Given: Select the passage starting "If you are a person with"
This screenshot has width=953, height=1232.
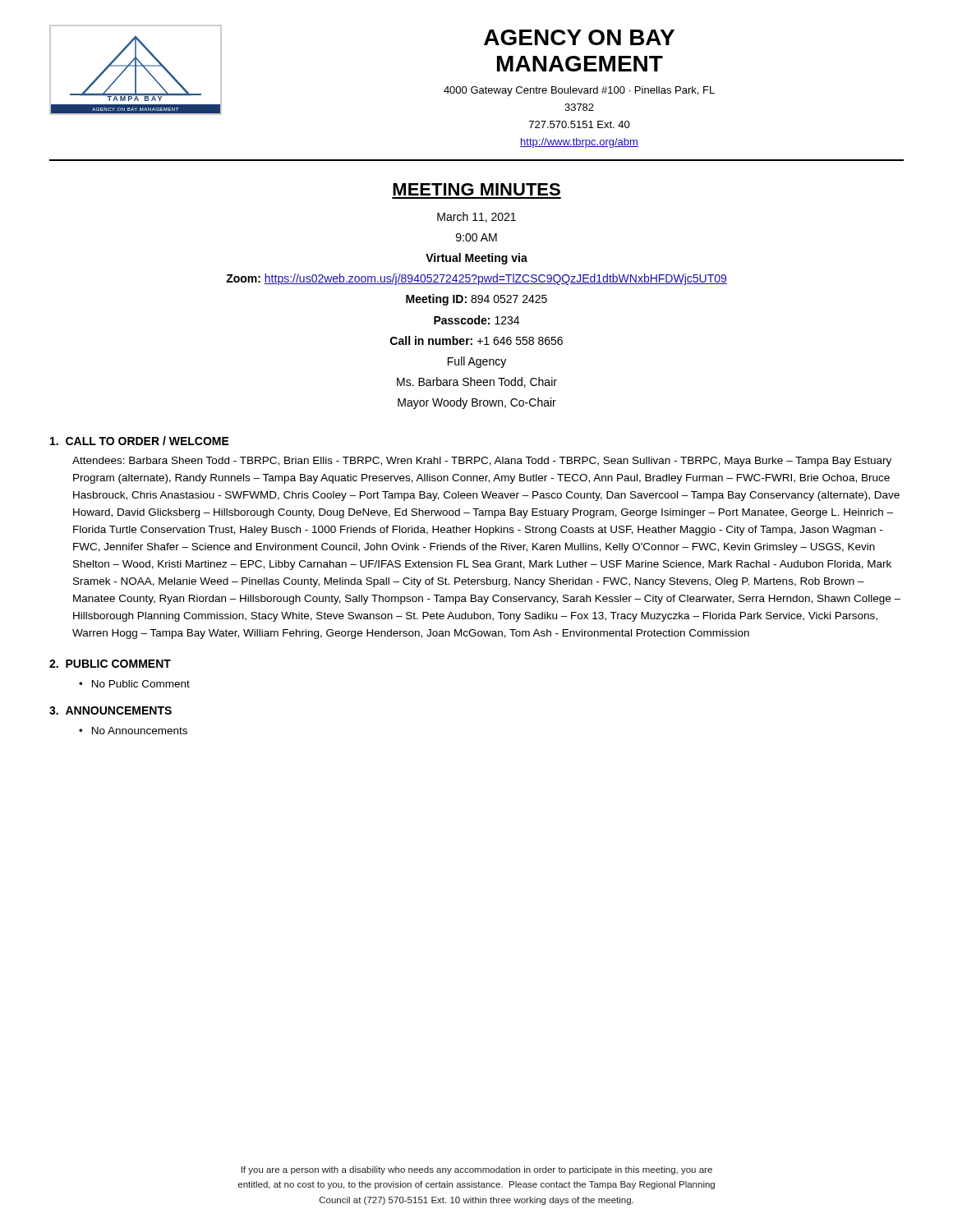Looking at the screenshot, I should pyautogui.click(x=476, y=1185).
